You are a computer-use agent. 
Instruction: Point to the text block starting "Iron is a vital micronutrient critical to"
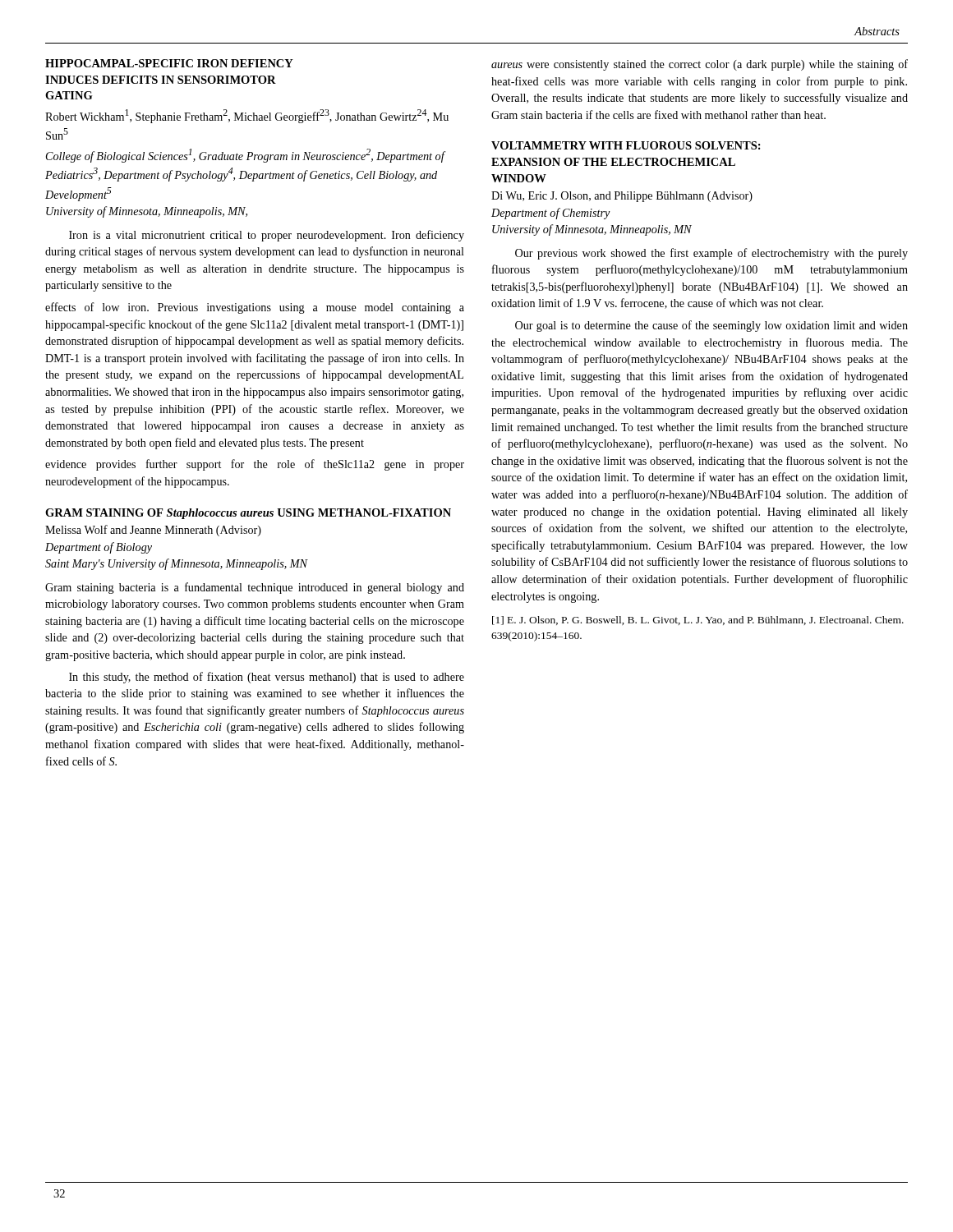pyautogui.click(x=255, y=358)
